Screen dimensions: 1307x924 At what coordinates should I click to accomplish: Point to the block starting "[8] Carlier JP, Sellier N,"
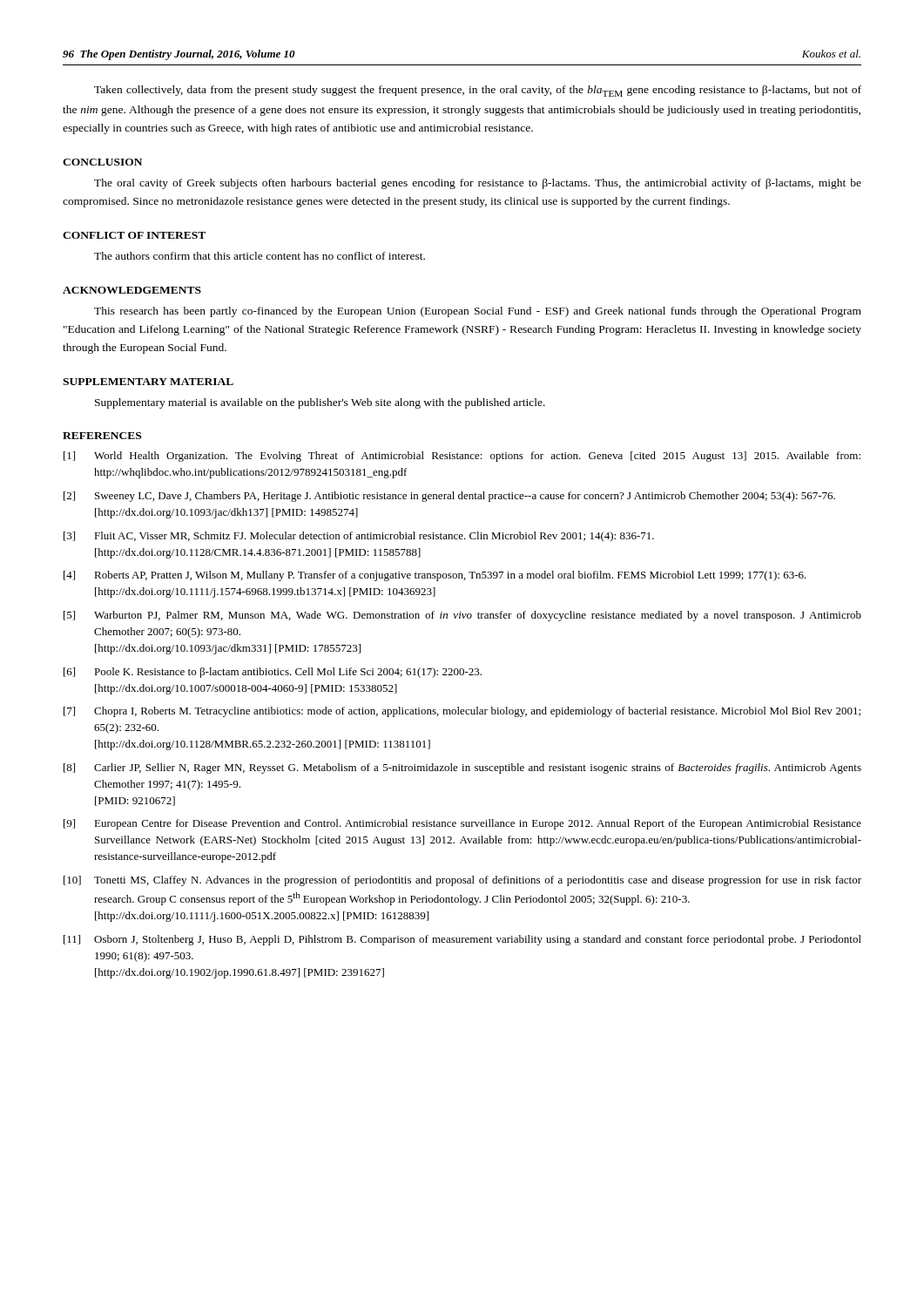462,769
